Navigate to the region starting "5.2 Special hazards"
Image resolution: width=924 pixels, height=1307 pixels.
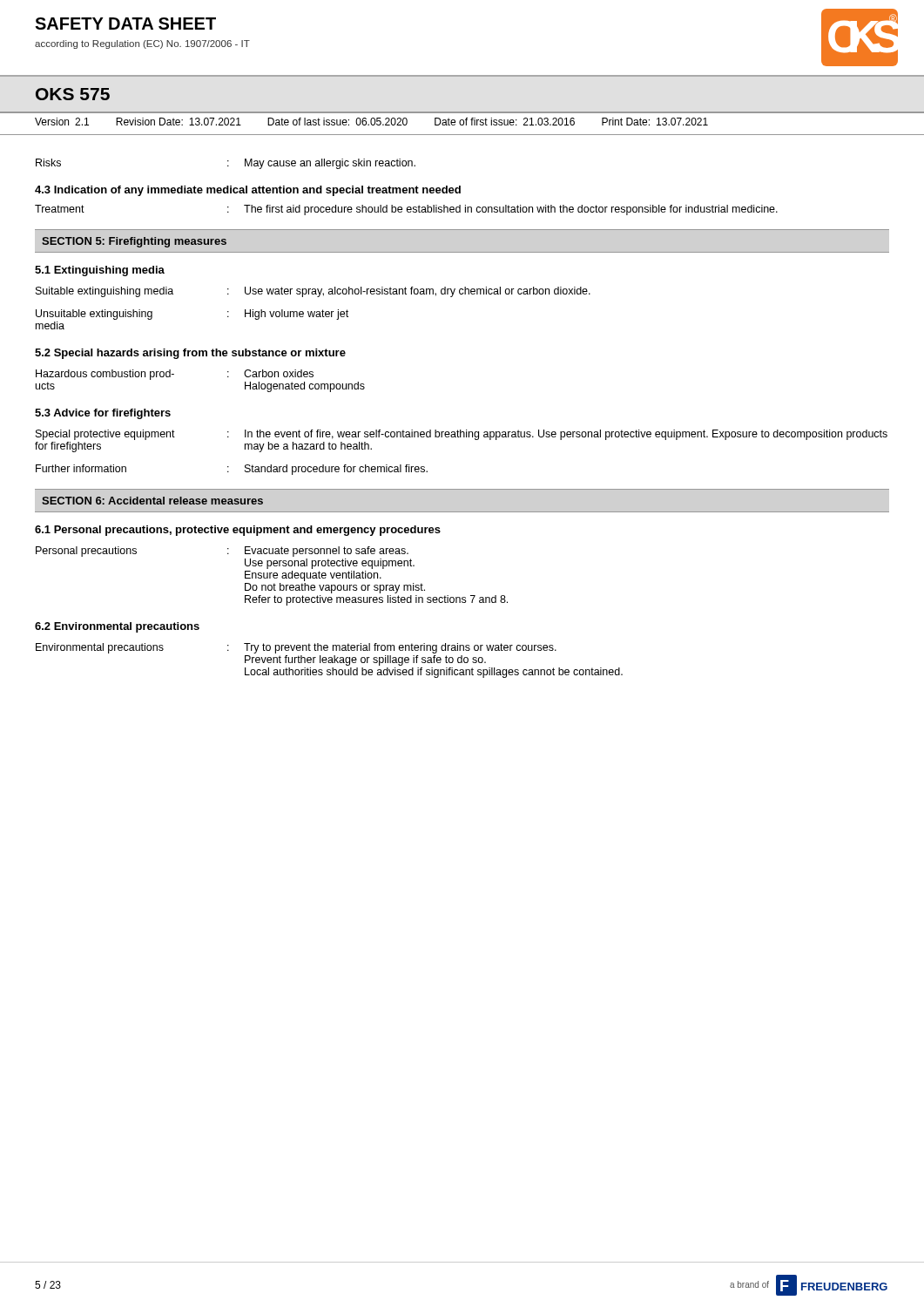click(x=190, y=352)
